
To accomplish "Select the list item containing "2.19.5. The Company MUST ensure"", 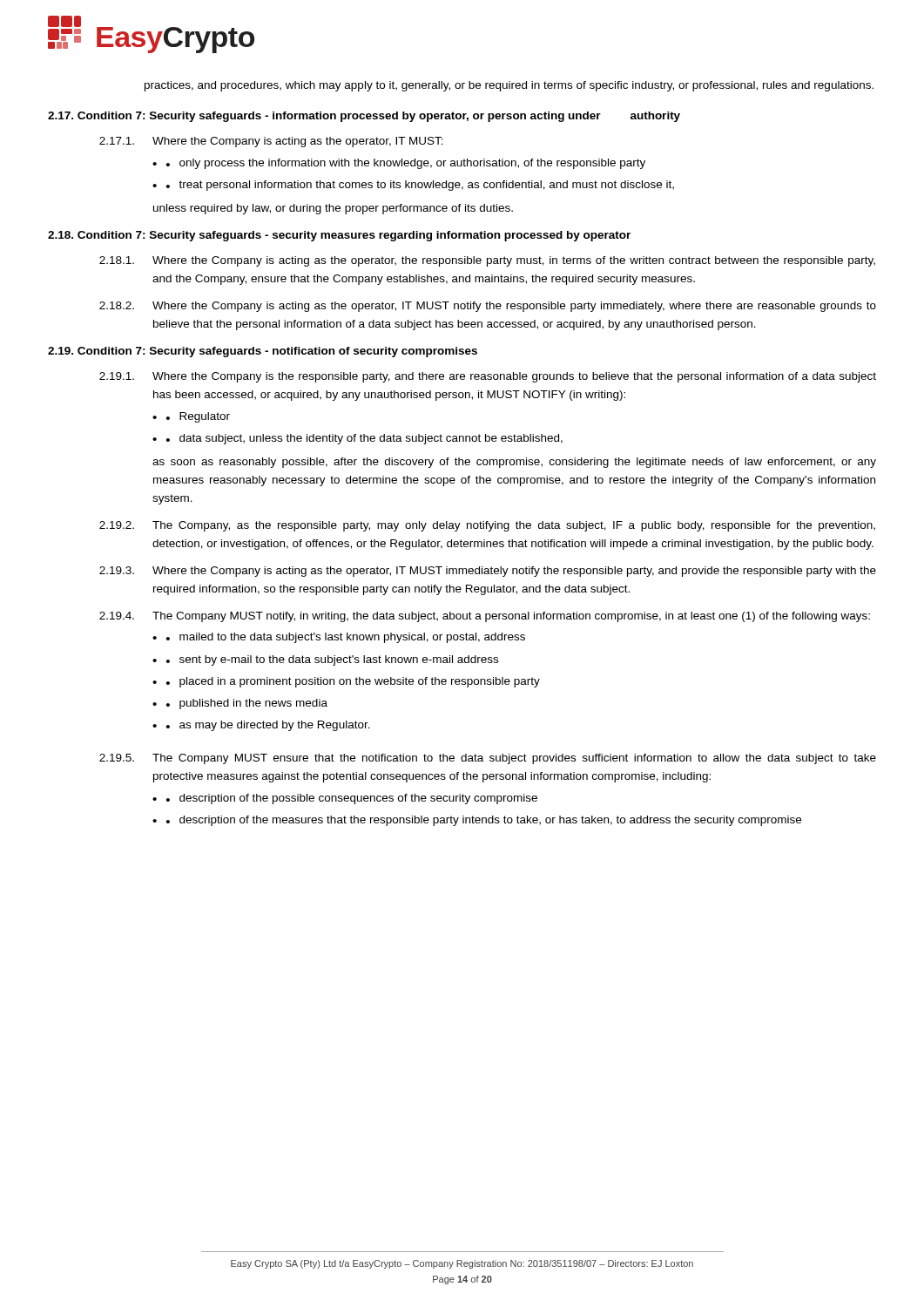I will 462,792.
